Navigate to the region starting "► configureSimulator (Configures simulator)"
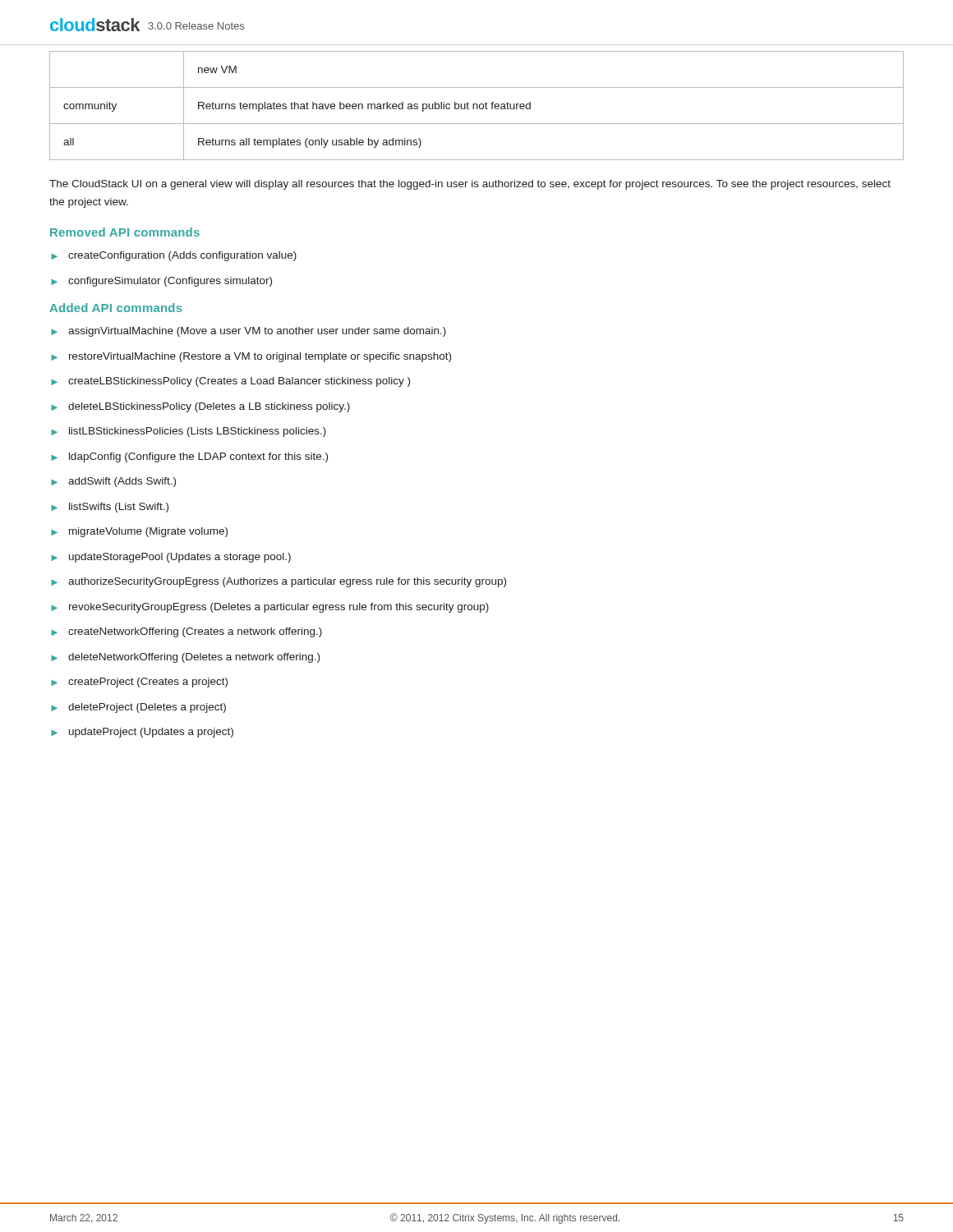This screenshot has height=1232, width=953. (x=161, y=281)
